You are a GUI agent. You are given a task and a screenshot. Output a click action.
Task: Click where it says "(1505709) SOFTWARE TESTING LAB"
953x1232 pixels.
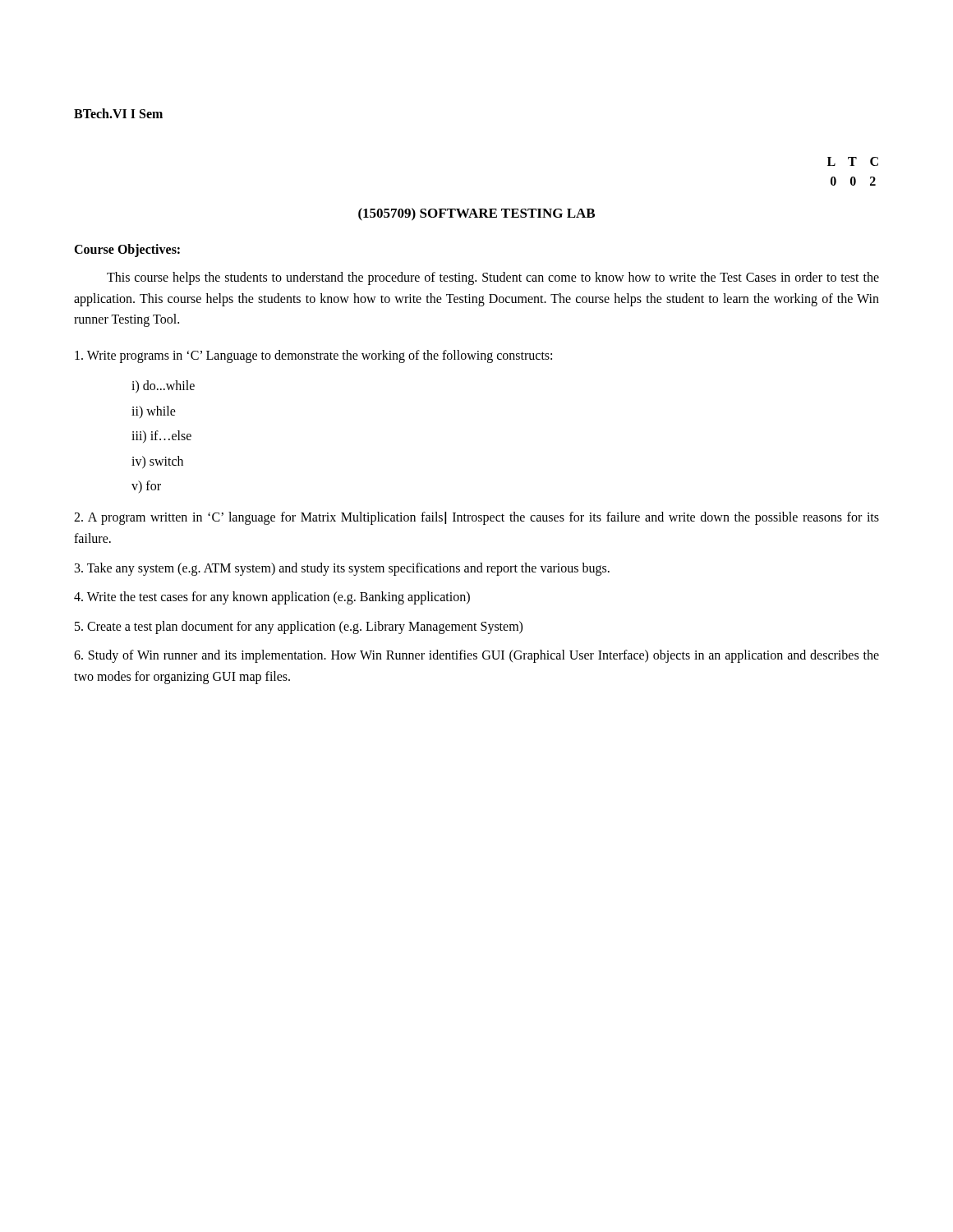click(x=476, y=213)
